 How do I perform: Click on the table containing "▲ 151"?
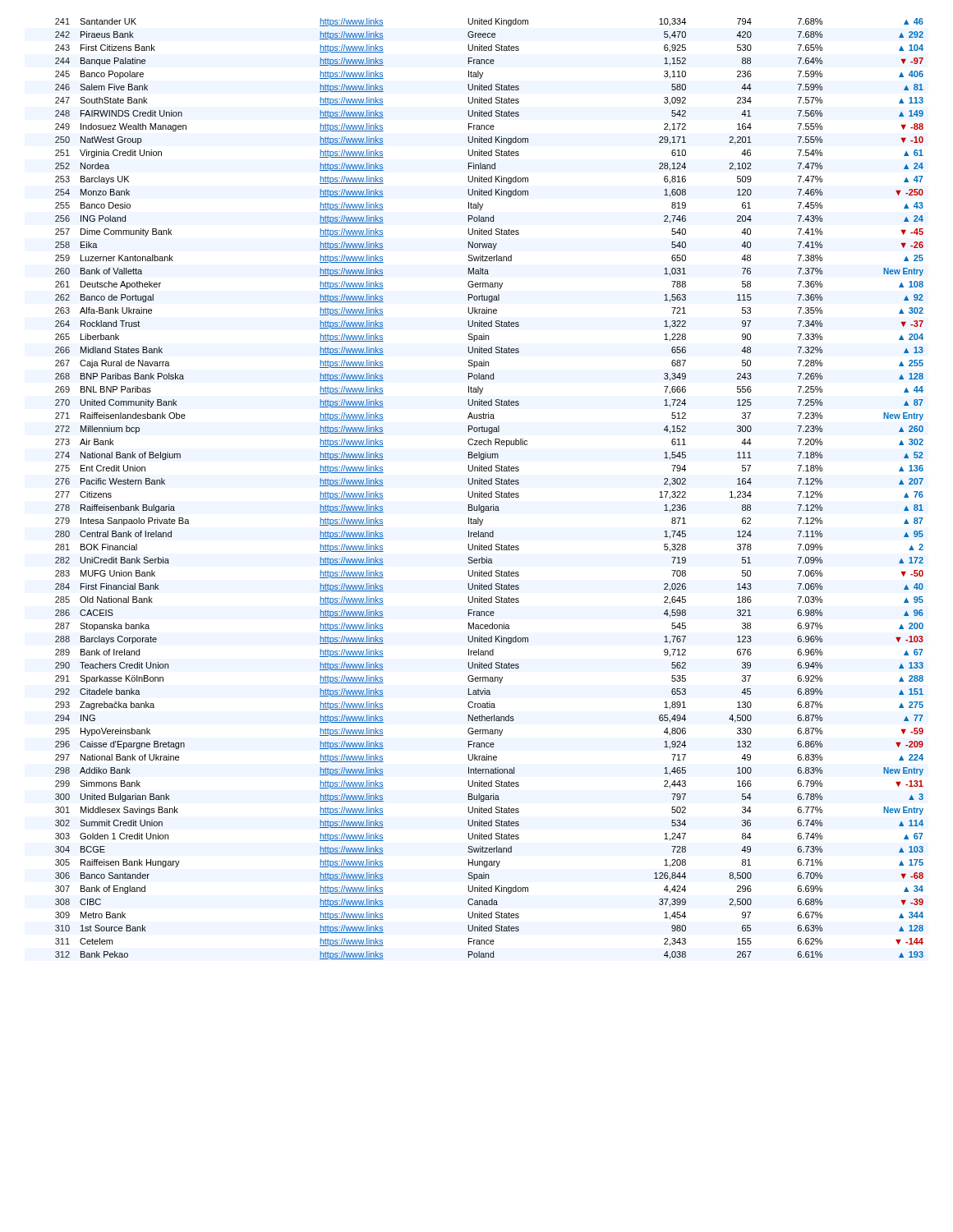(x=476, y=488)
